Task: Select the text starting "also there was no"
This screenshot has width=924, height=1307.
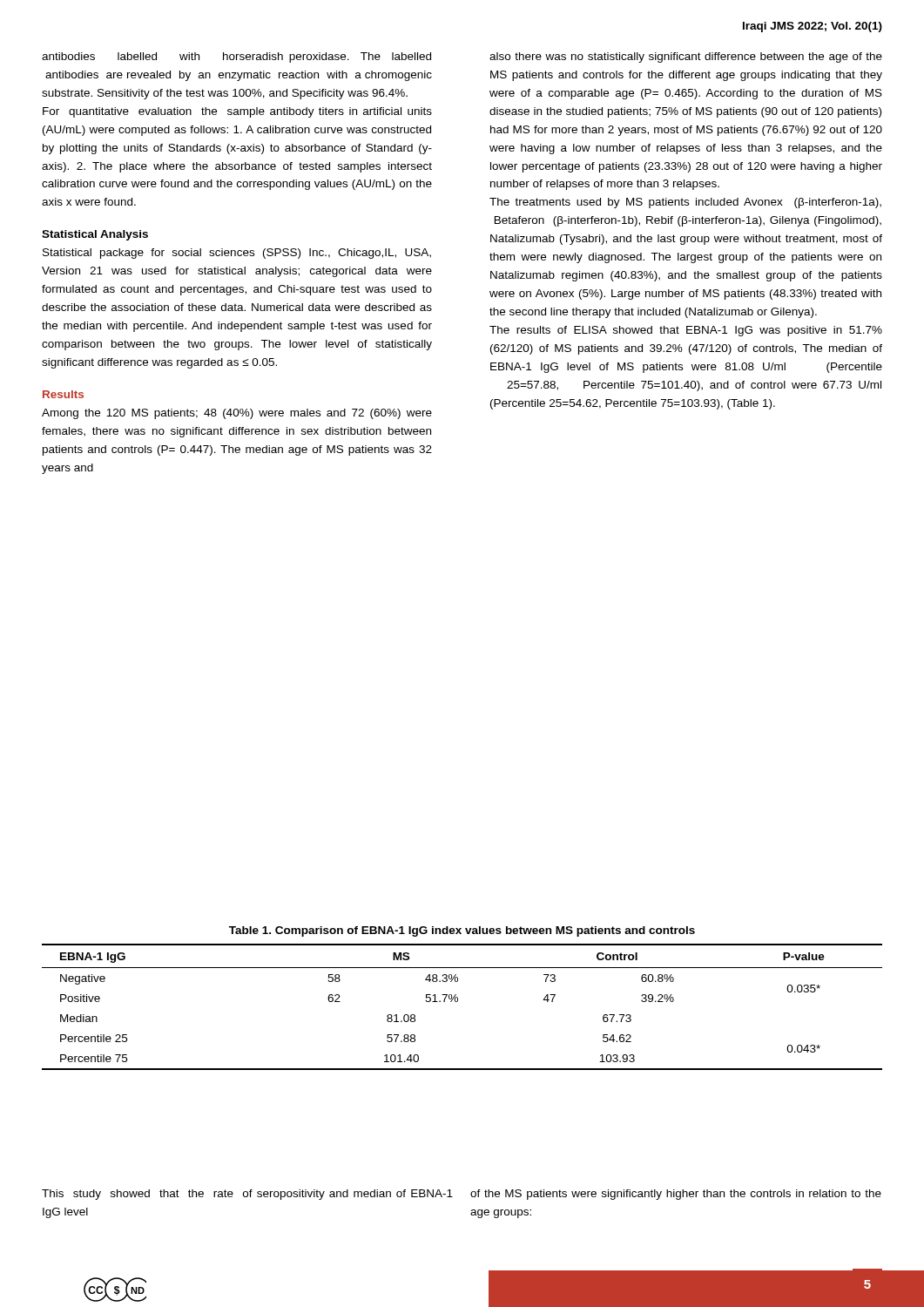Action: [x=686, y=229]
